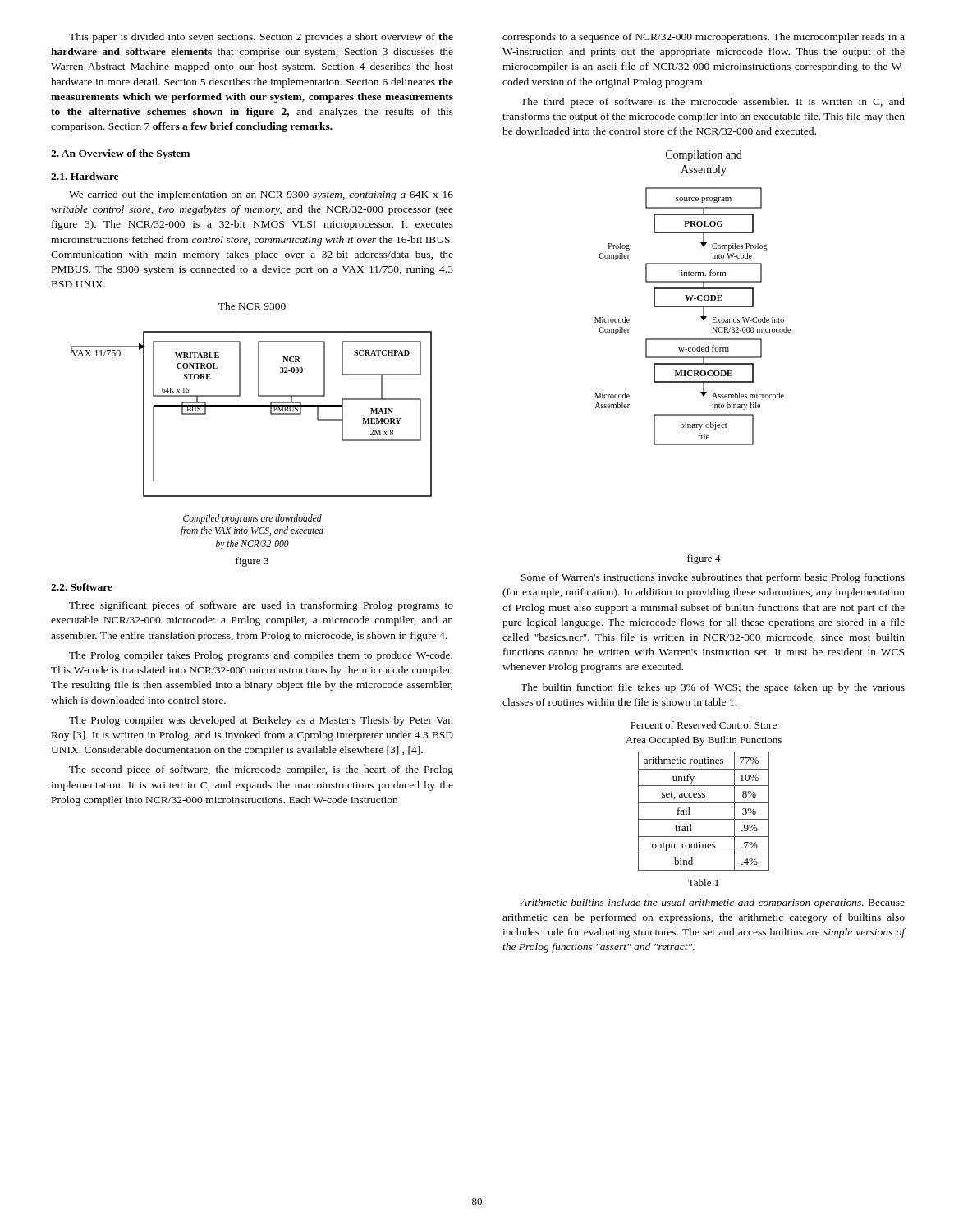Find the element starting "Arithmetic builtins include the"

[x=704, y=925]
